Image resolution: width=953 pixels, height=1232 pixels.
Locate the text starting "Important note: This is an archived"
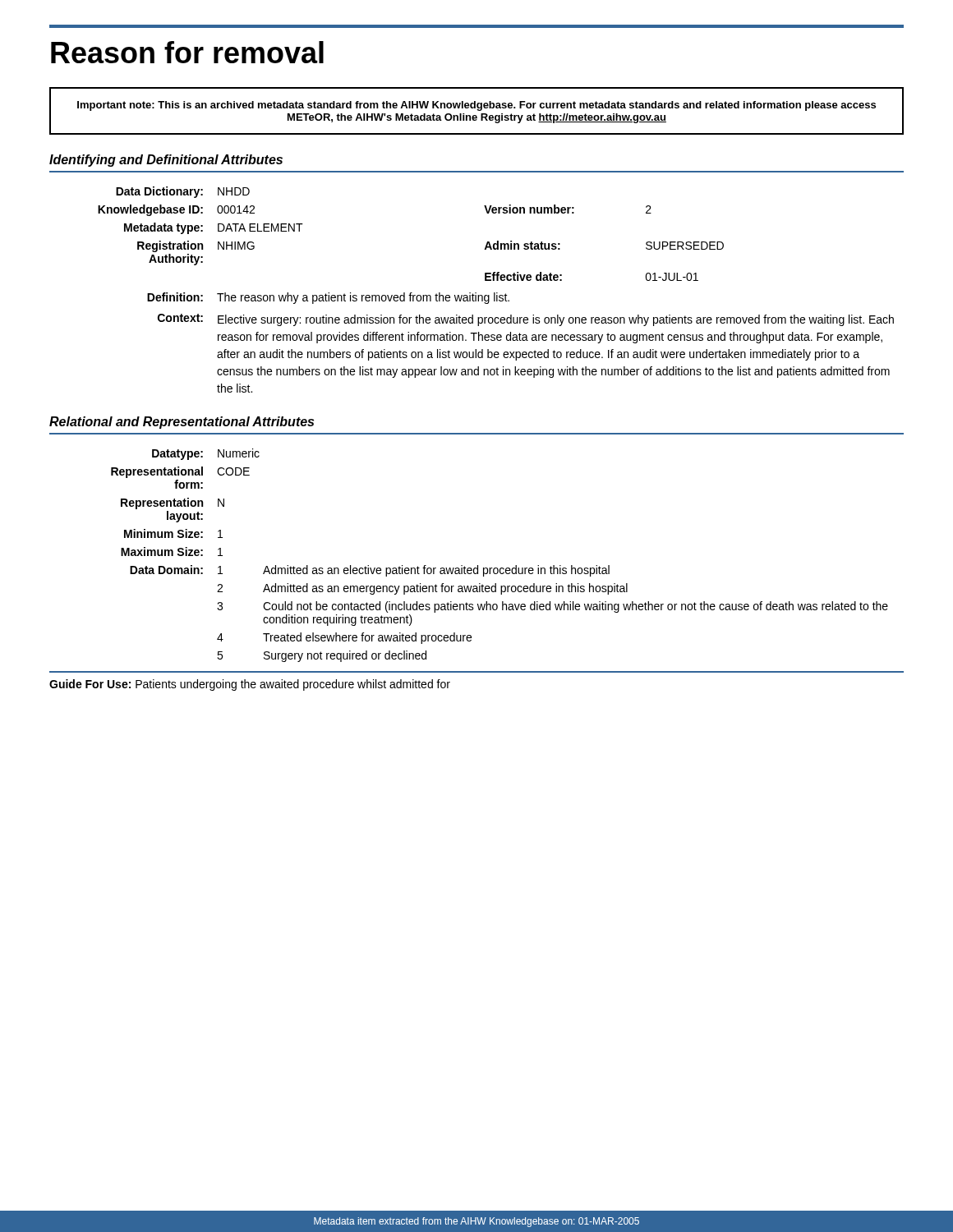[x=476, y=111]
